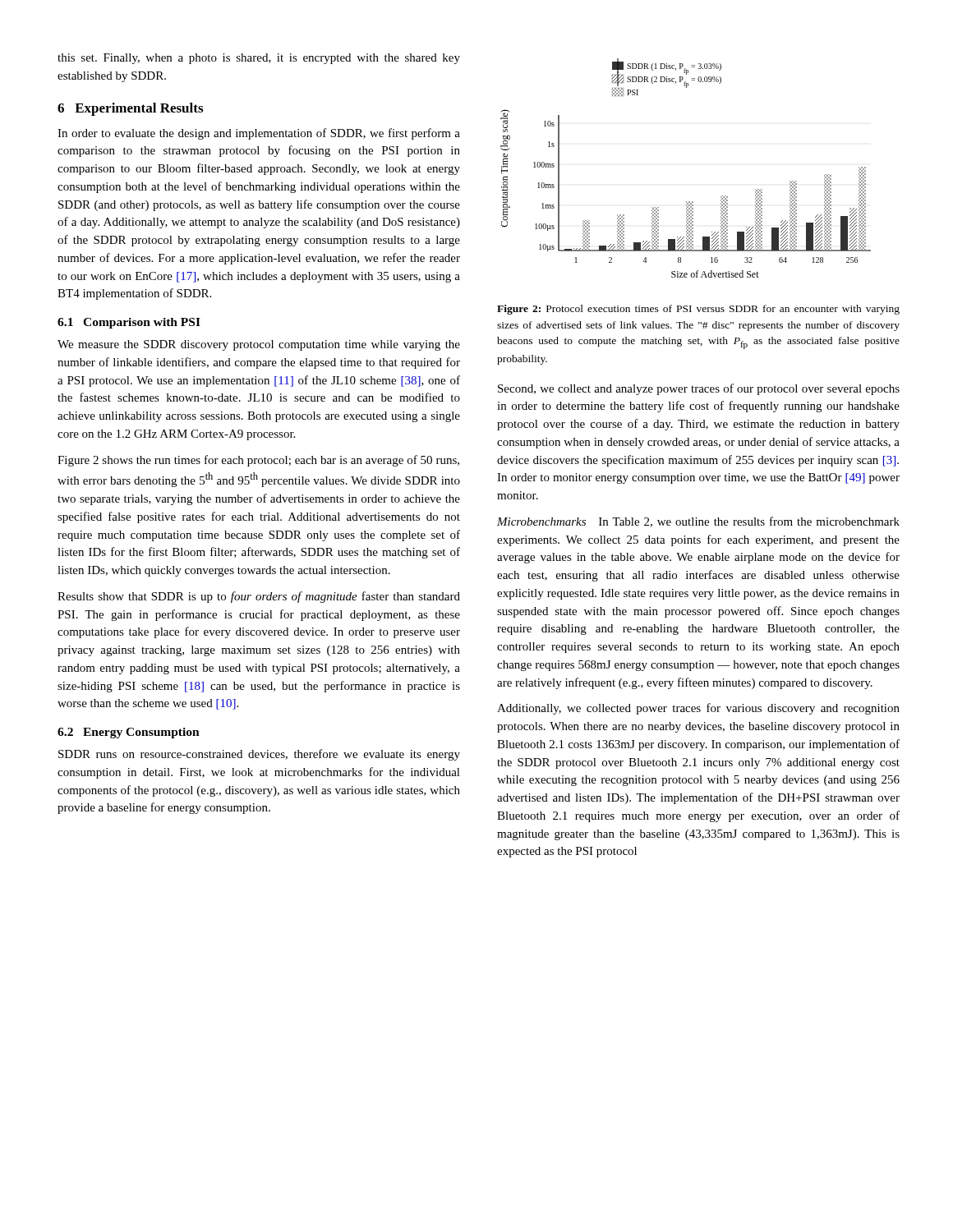Viewport: 953px width, 1232px height.
Task: Find the text block with the text "SDDR runs on resource-constrained devices, therefore we"
Action: click(x=259, y=781)
